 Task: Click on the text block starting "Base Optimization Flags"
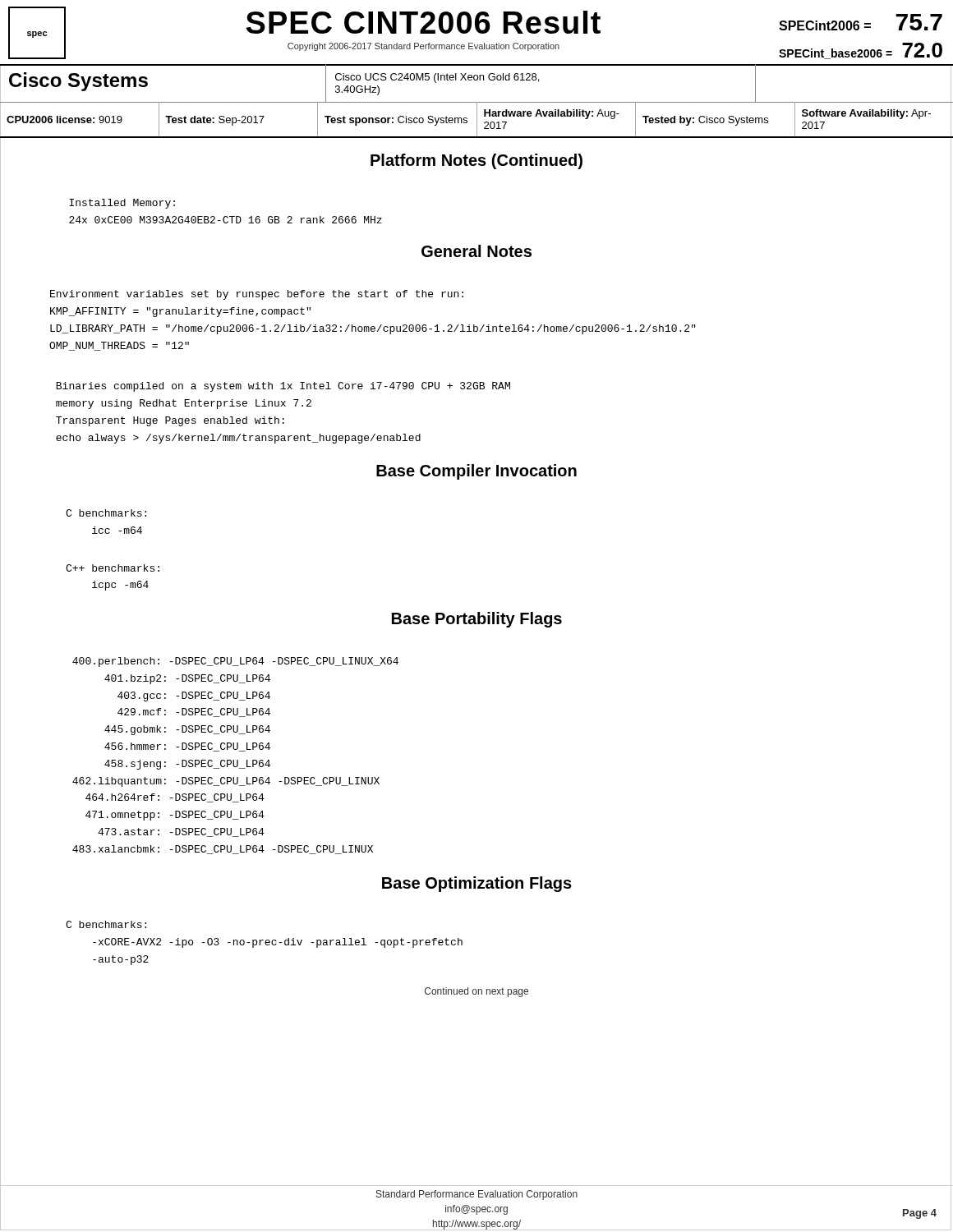[476, 883]
